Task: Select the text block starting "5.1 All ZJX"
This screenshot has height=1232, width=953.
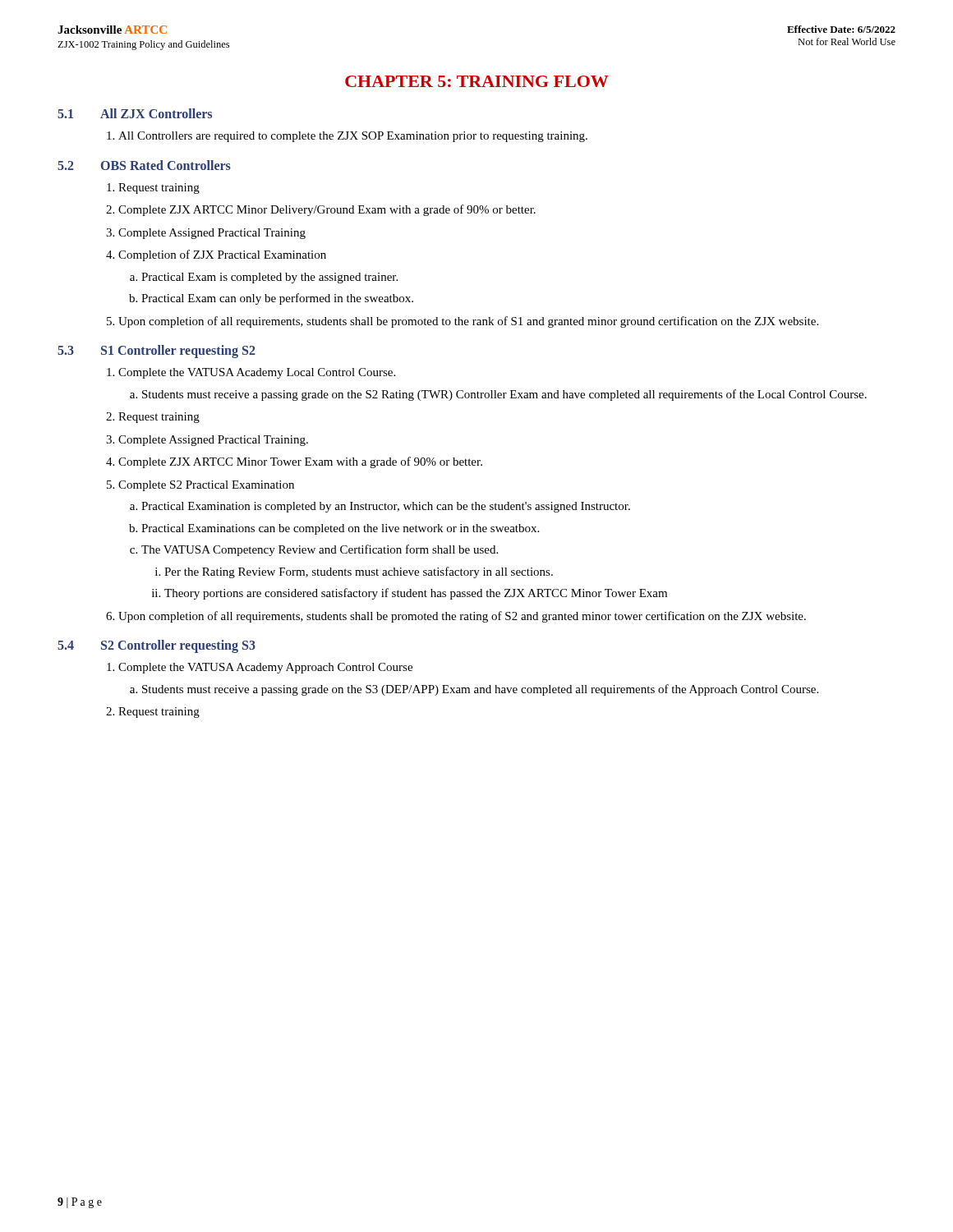Action: pyautogui.click(x=135, y=114)
